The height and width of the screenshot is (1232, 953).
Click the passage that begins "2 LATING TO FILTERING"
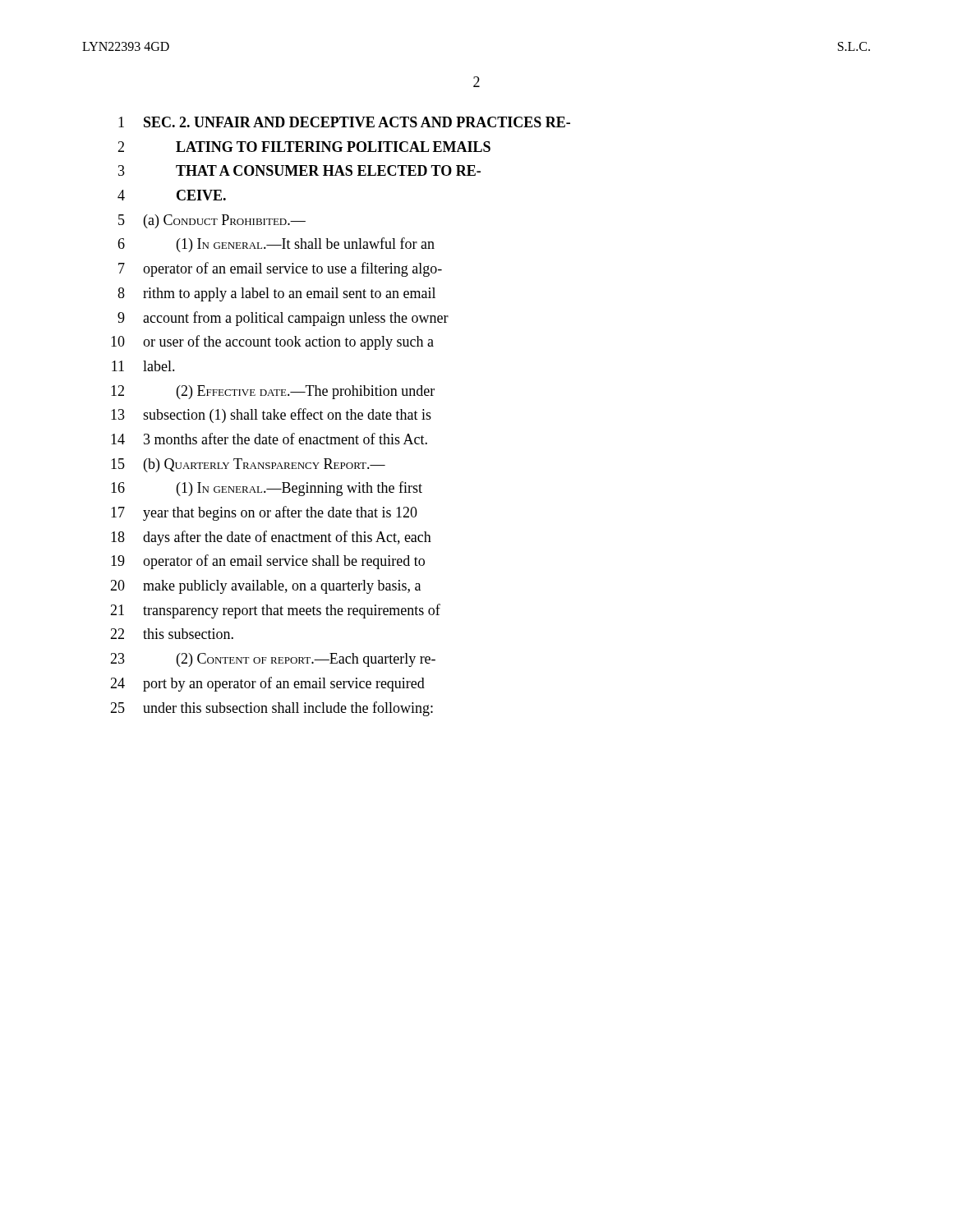pos(476,147)
